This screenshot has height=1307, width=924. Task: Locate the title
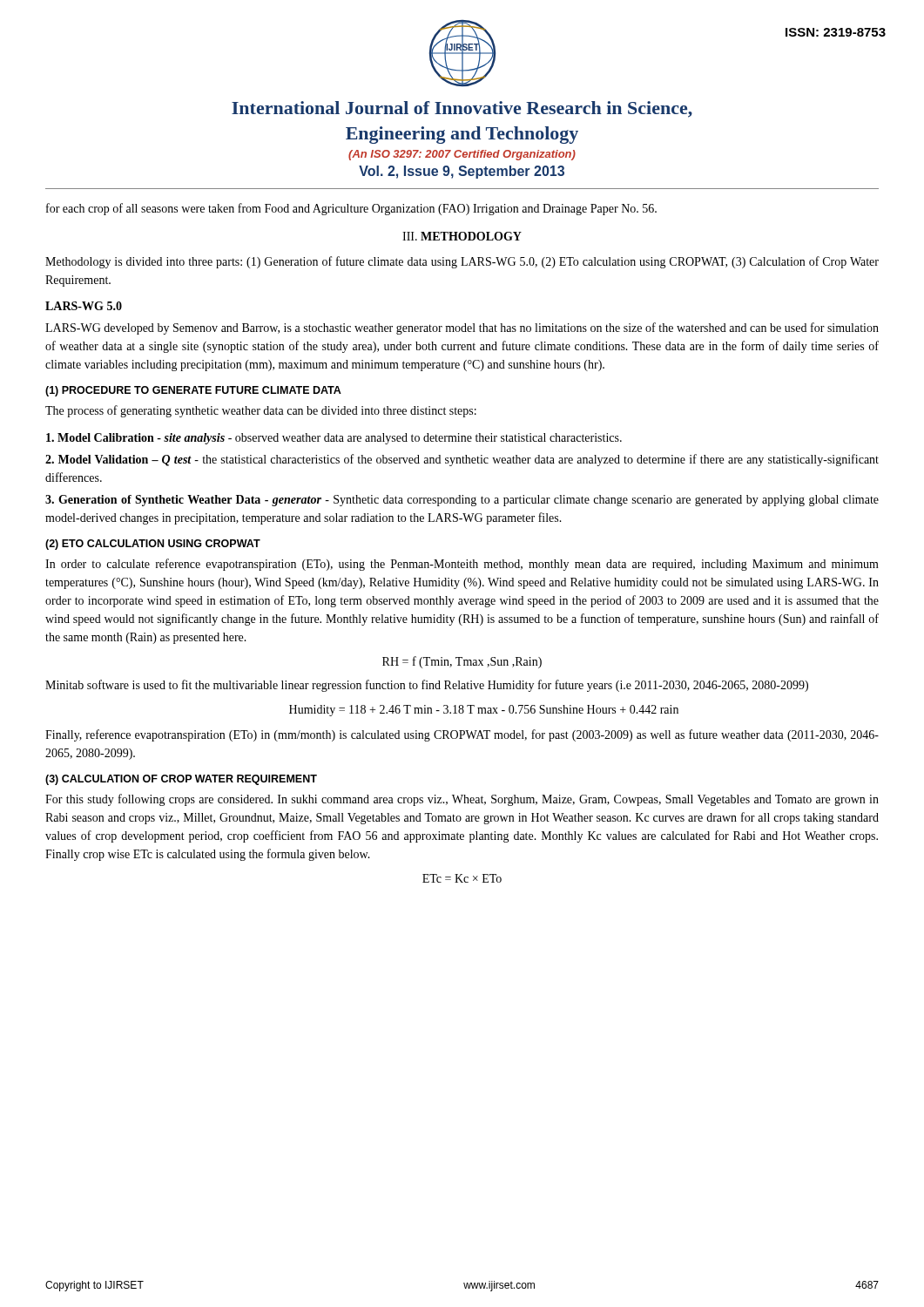pos(462,120)
